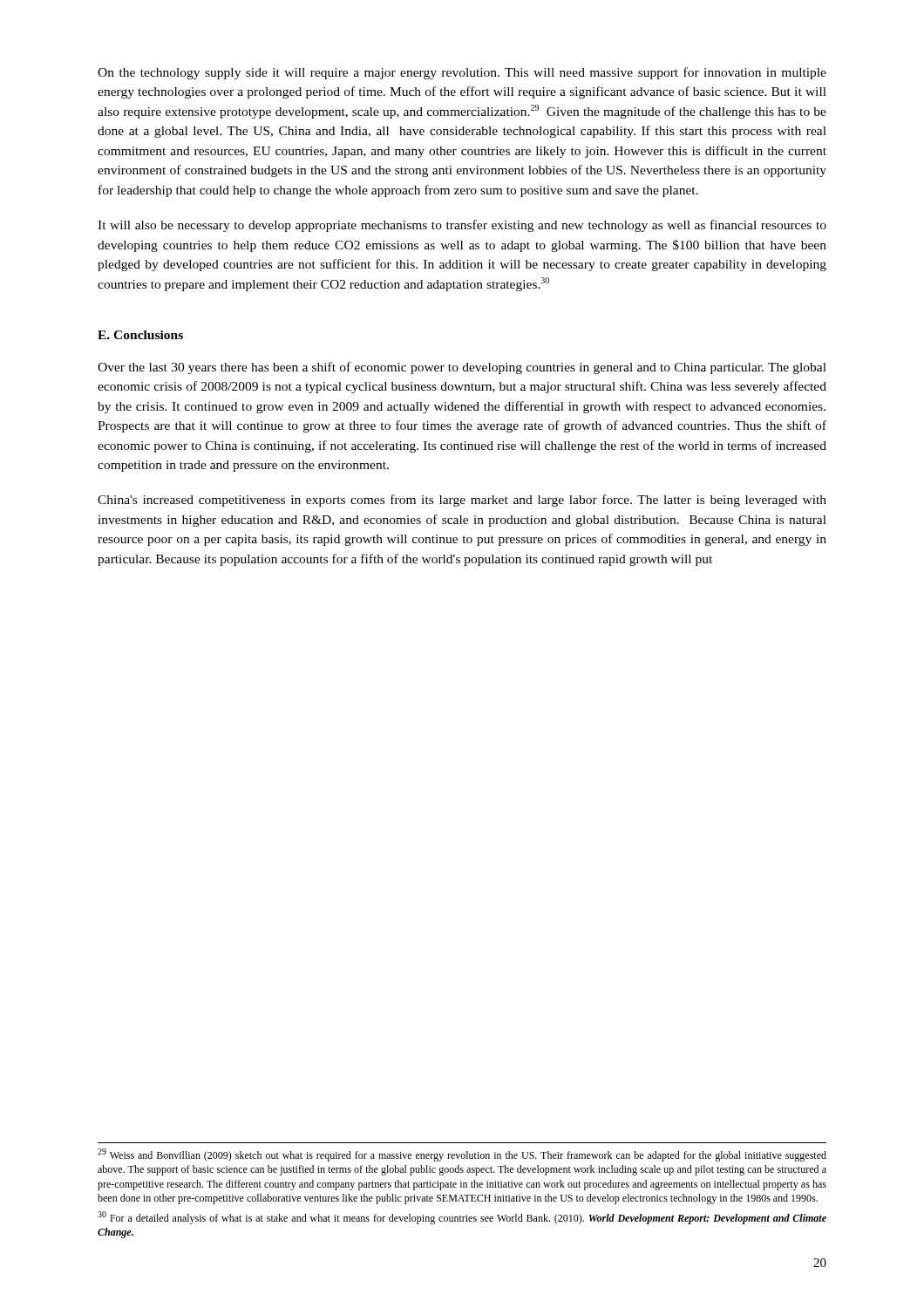The image size is (924, 1308).
Task: Point to the block beginning "On the technology supply side it will"
Action: point(462,131)
